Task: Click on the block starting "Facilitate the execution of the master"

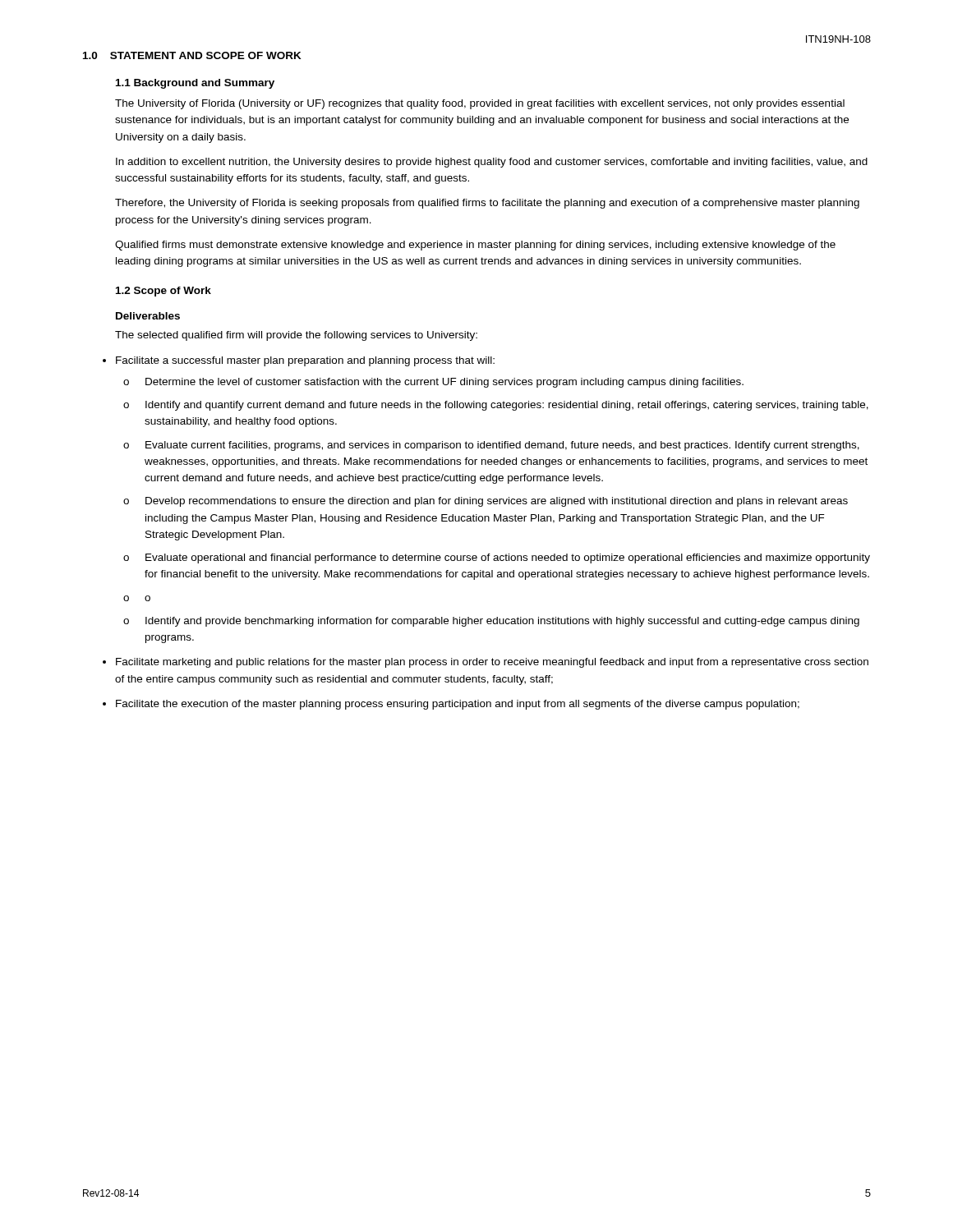Action: [x=457, y=703]
